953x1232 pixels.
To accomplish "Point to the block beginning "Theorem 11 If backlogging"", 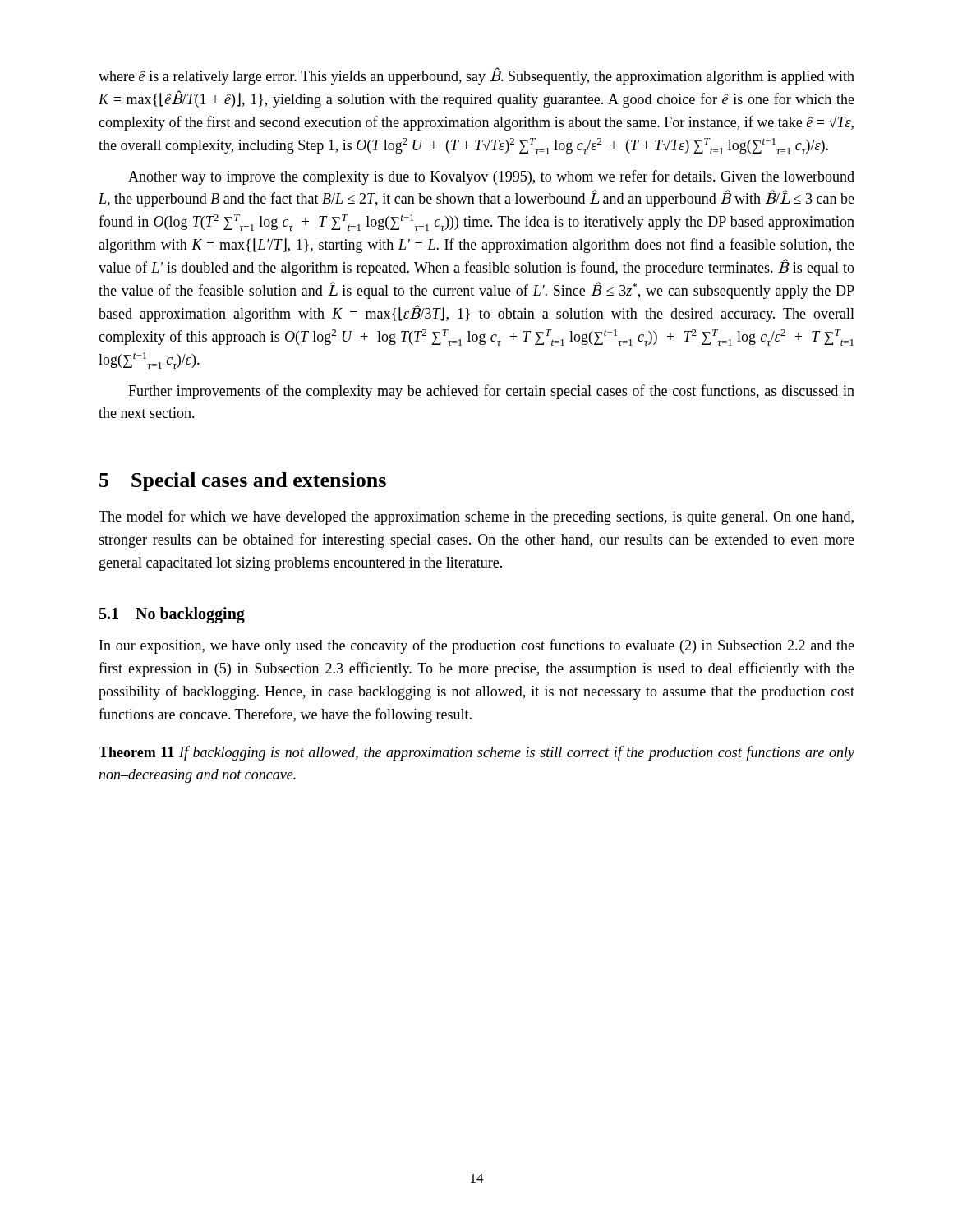I will click(x=476, y=764).
